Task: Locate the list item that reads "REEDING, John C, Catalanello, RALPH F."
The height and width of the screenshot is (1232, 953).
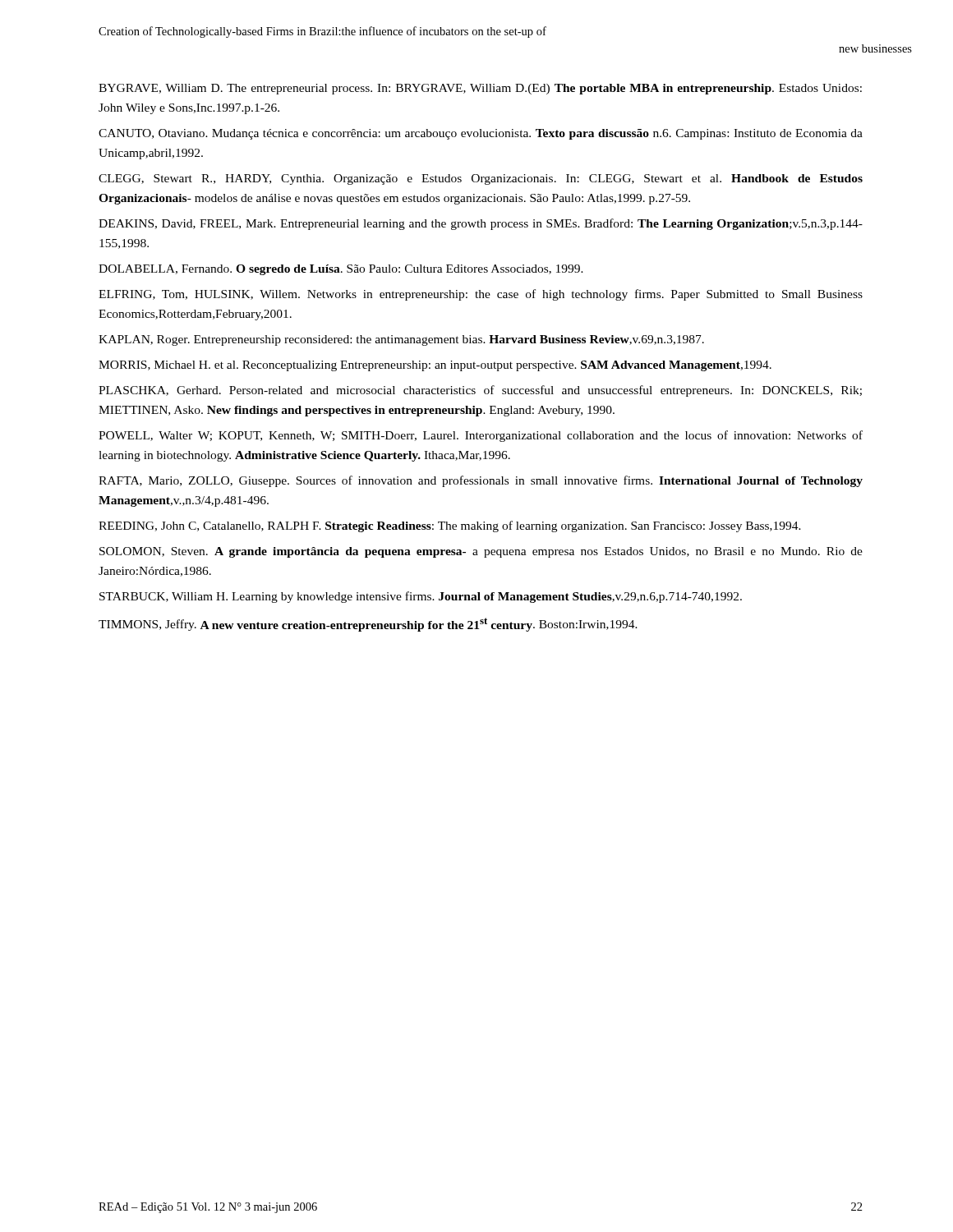Action: click(450, 526)
